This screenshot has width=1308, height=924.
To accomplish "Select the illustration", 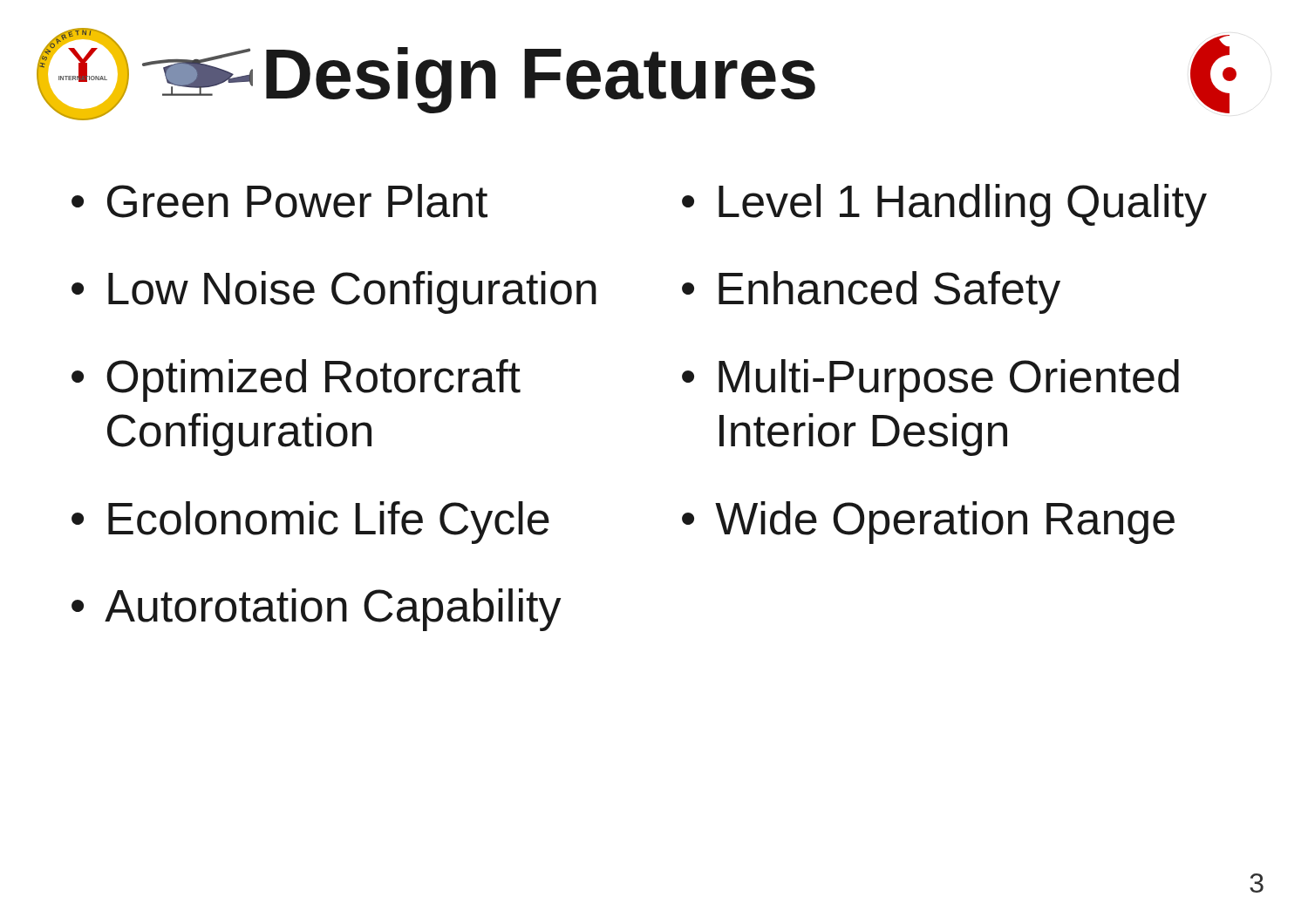I will pos(196,74).
